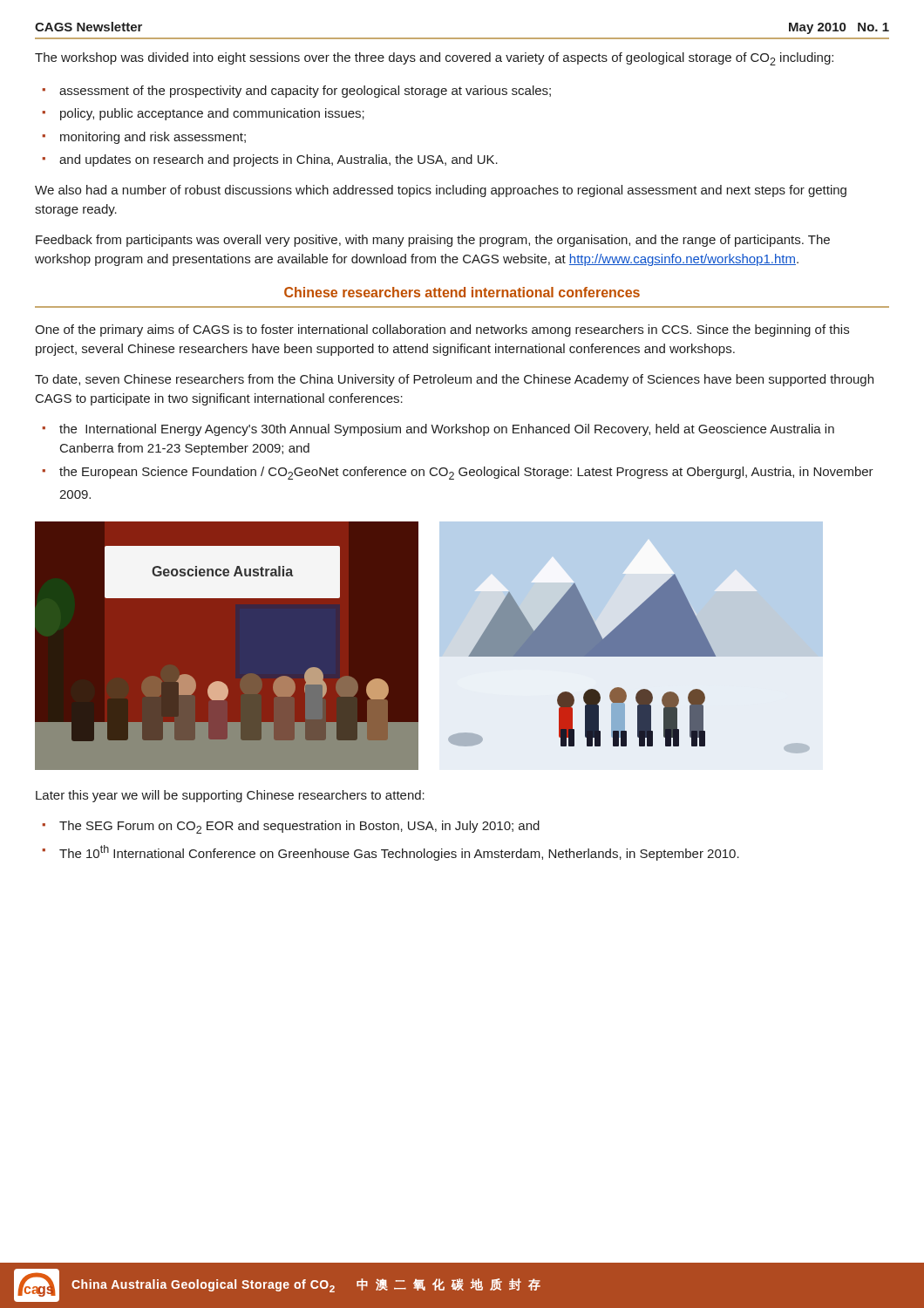
Task: Select the element starting "monitoring and risk assessment;"
Action: [x=153, y=136]
